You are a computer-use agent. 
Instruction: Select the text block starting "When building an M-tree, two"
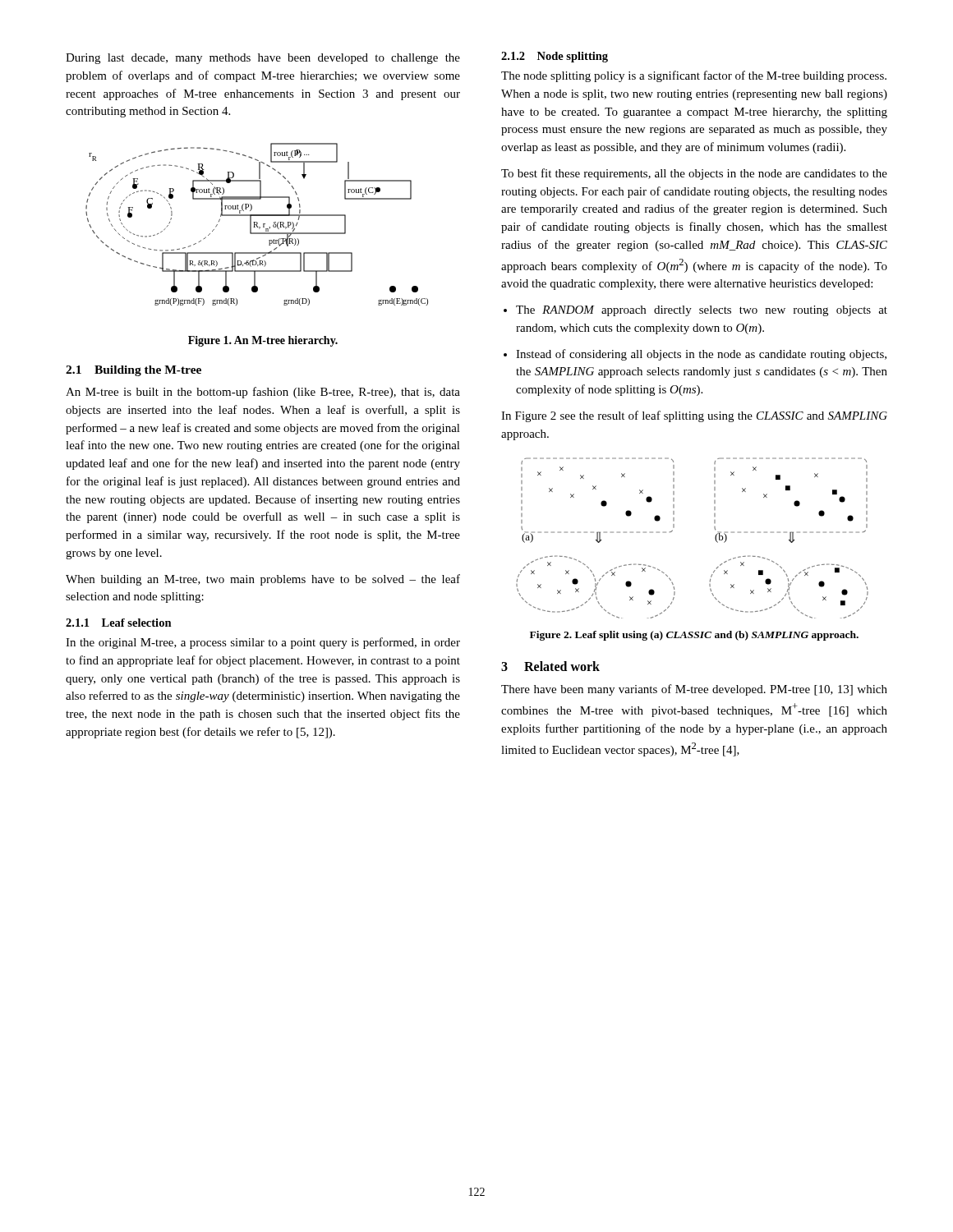pos(263,588)
